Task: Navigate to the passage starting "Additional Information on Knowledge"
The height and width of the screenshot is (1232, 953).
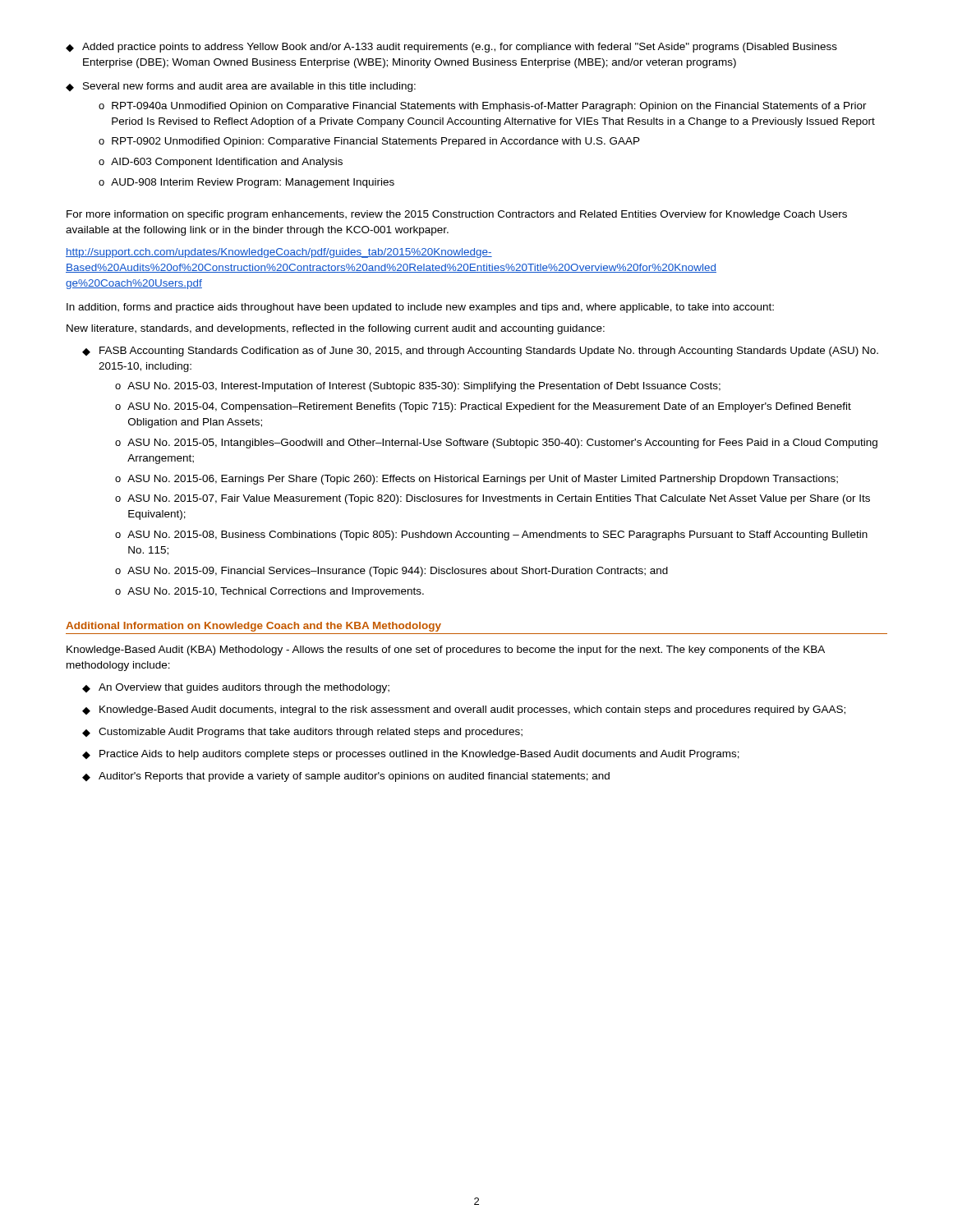Action: [253, 625]
